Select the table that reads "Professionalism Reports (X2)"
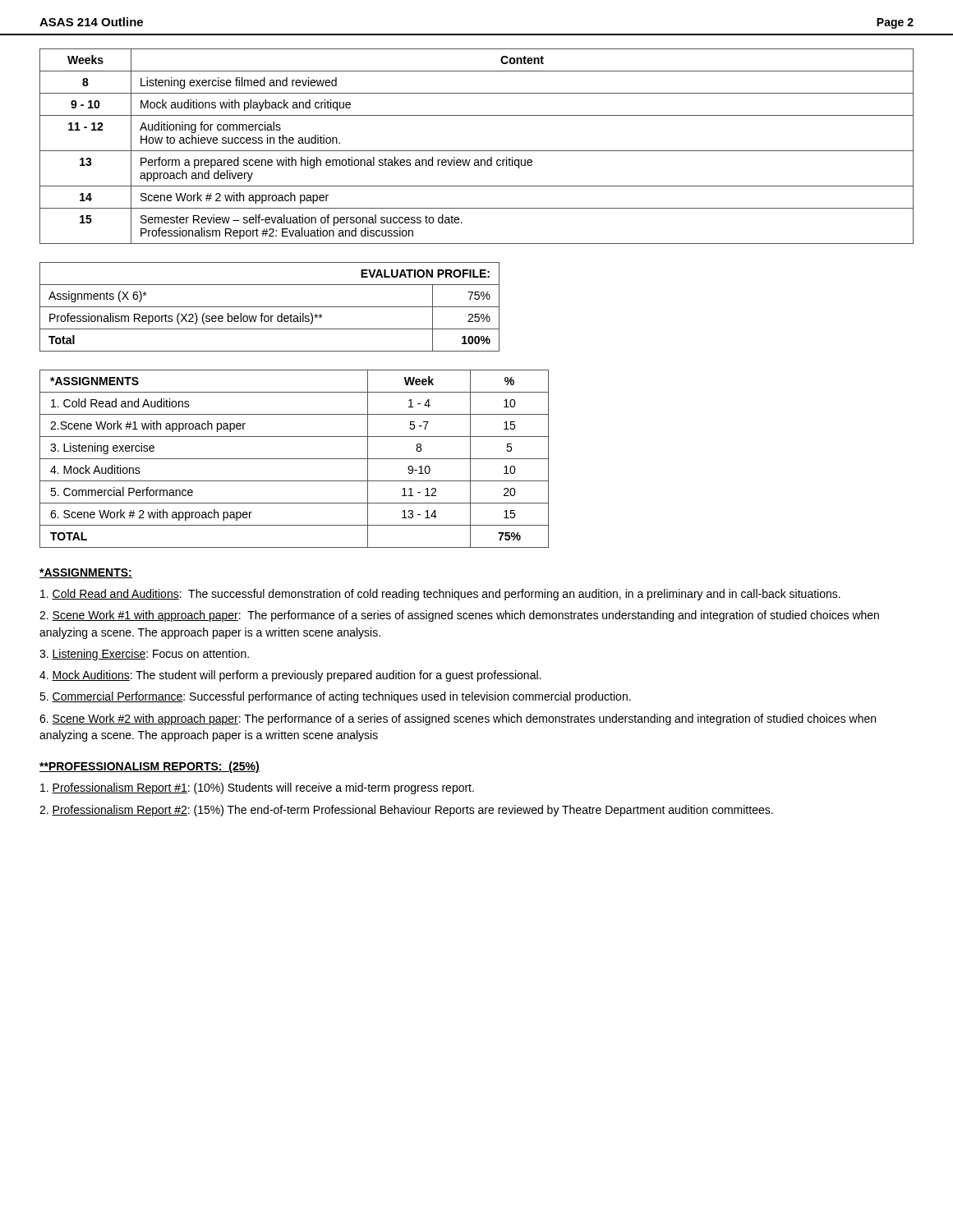953x1232 pixels. pos(476,307)
